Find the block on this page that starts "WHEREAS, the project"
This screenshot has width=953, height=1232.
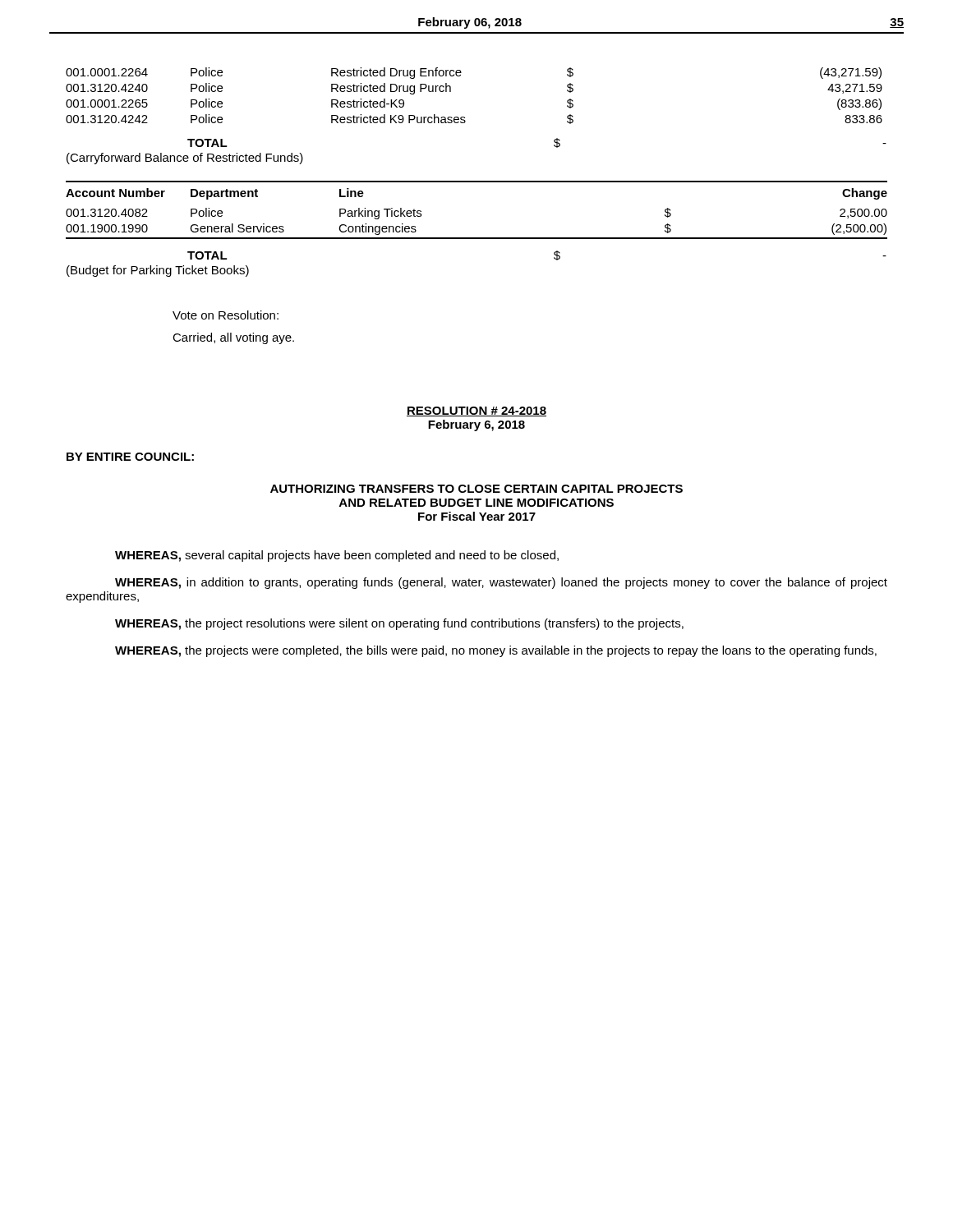click(x=400, y=623)
